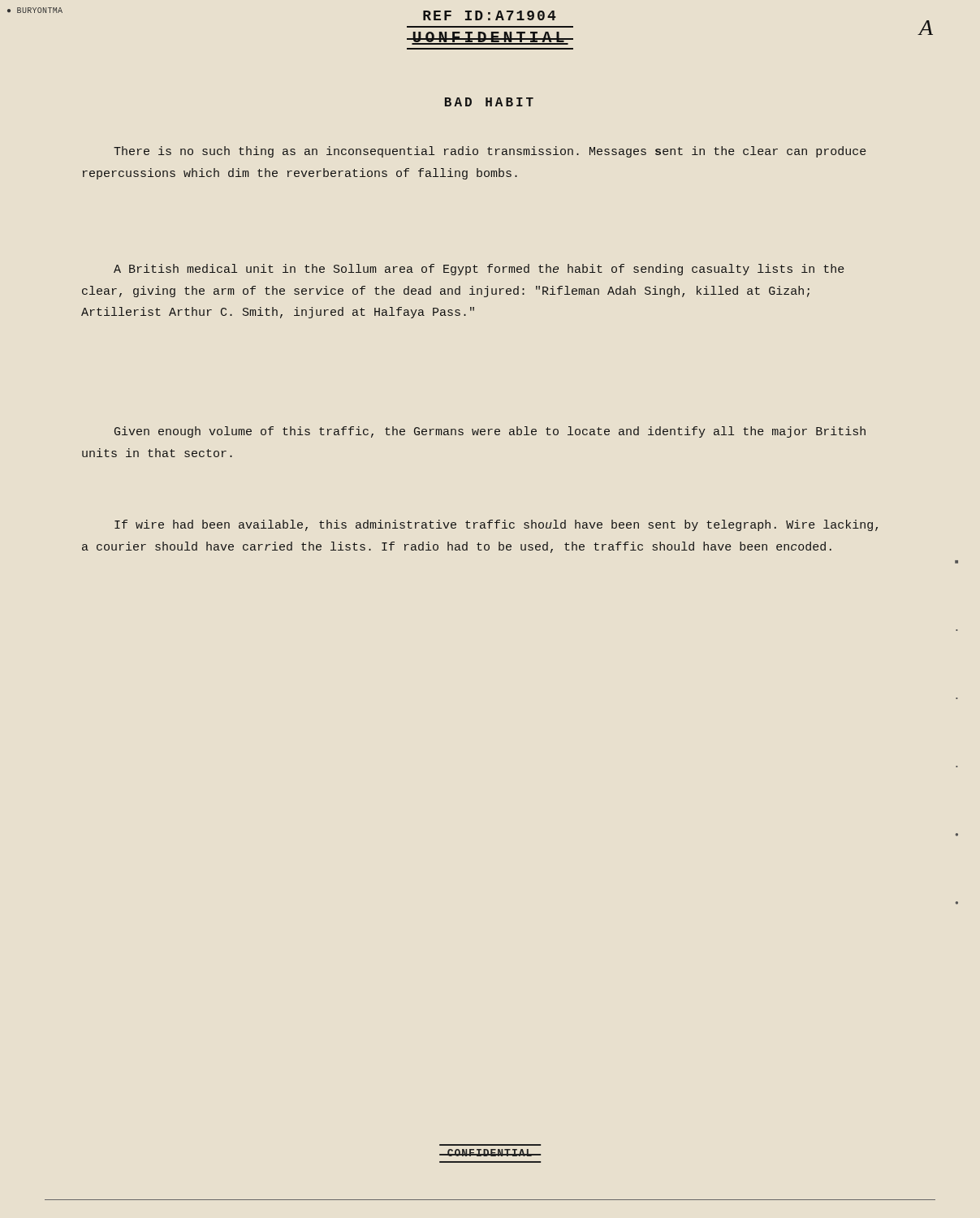The image size is (980, 1218).
Task: Click on the text block that reads "Given enough volume"
Action: [484, 444]
